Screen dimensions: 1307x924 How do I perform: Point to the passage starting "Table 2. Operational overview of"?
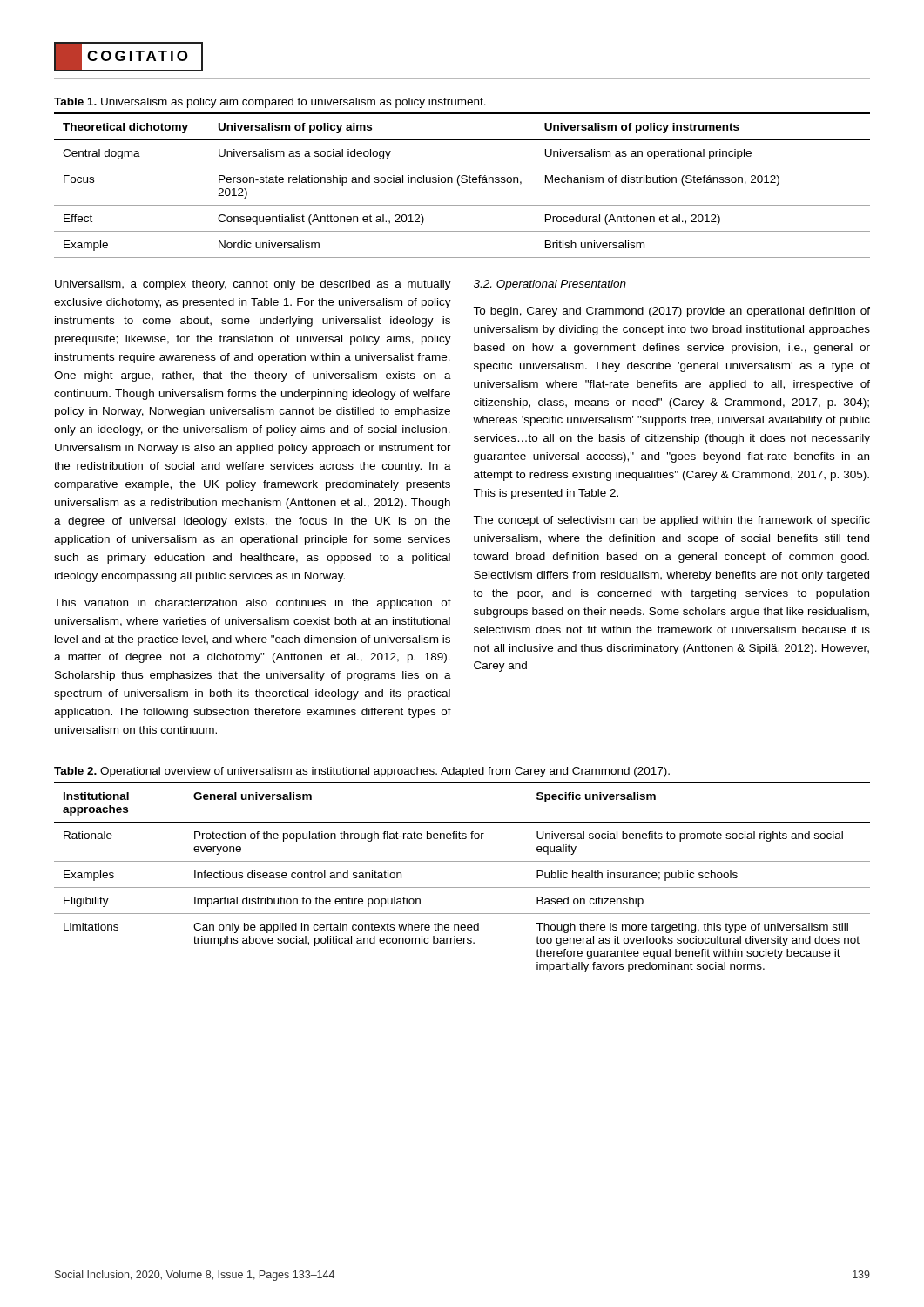coord(362,771)
